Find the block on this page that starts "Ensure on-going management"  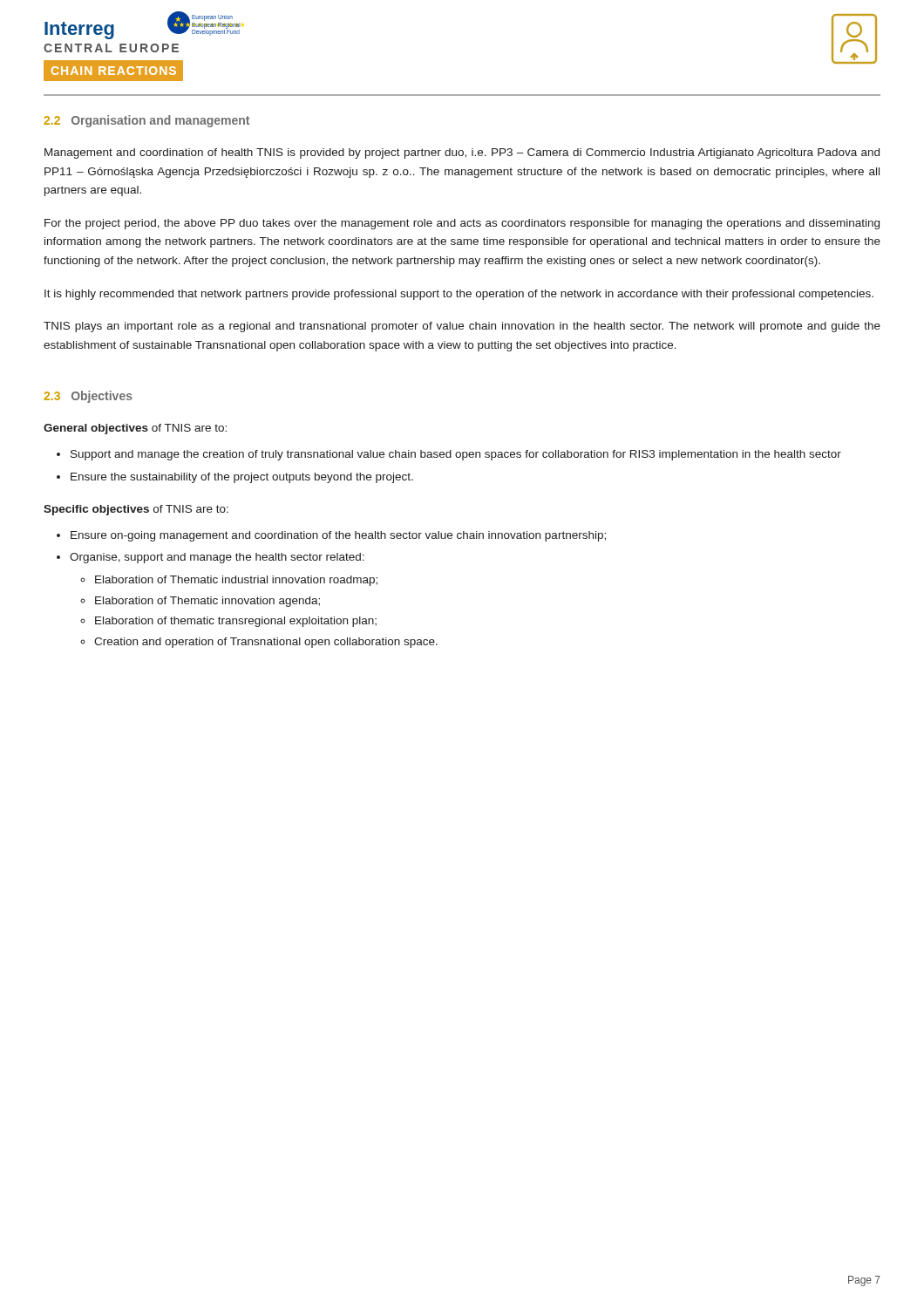(x=338, y=535)
